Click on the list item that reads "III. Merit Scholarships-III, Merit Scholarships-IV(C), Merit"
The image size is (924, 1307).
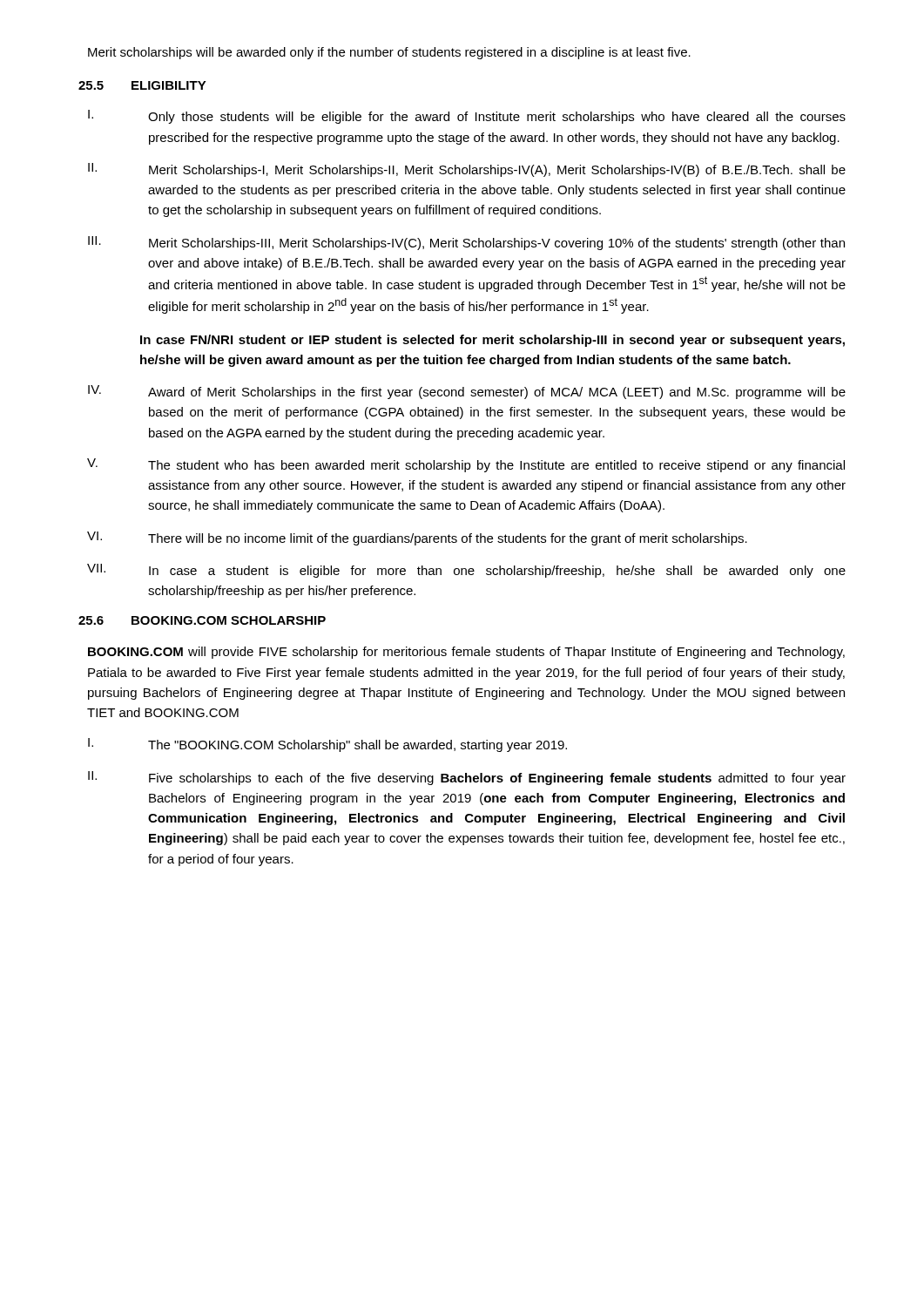click(x=462, y=274)
